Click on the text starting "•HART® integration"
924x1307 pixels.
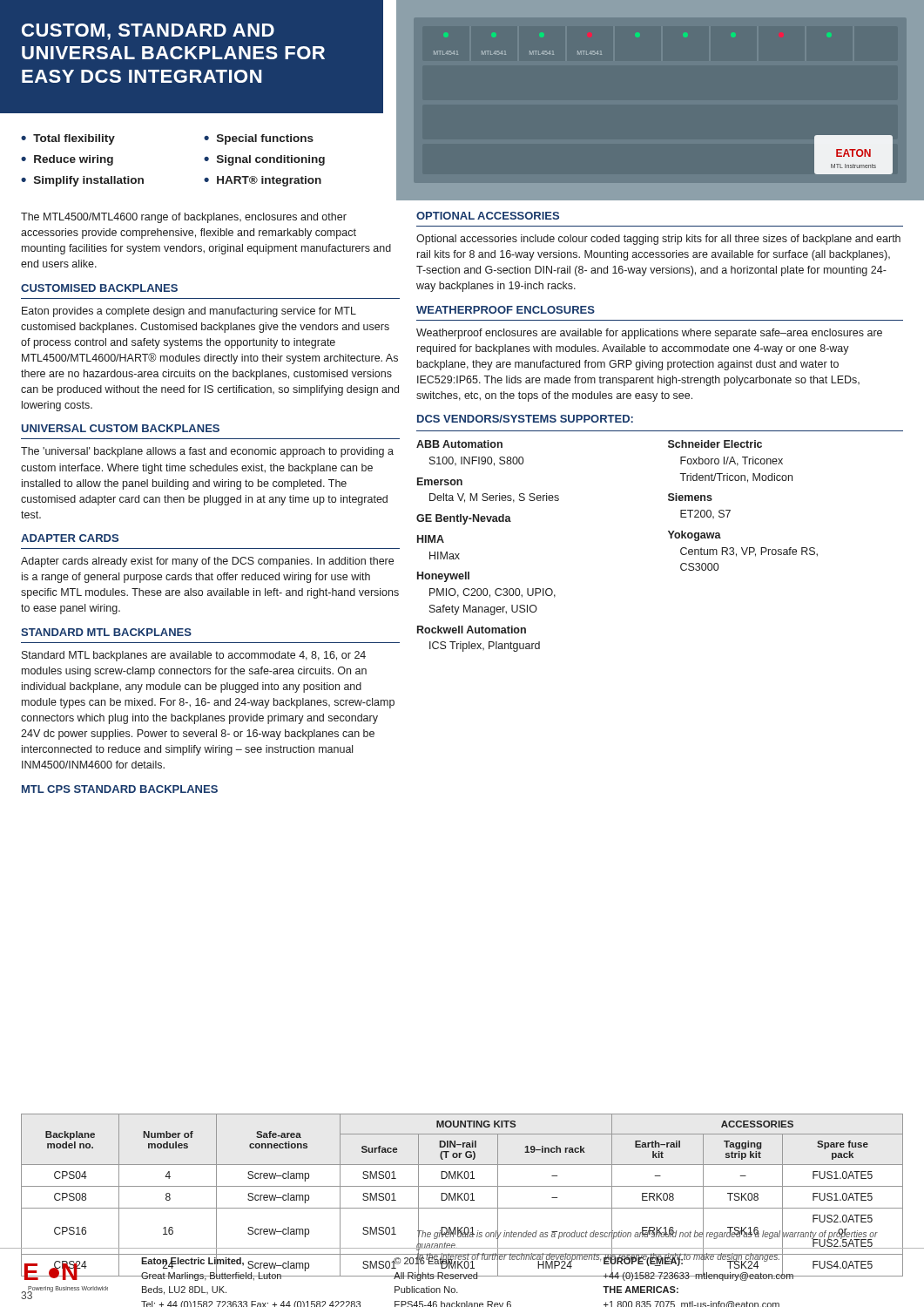click(300, 180)
